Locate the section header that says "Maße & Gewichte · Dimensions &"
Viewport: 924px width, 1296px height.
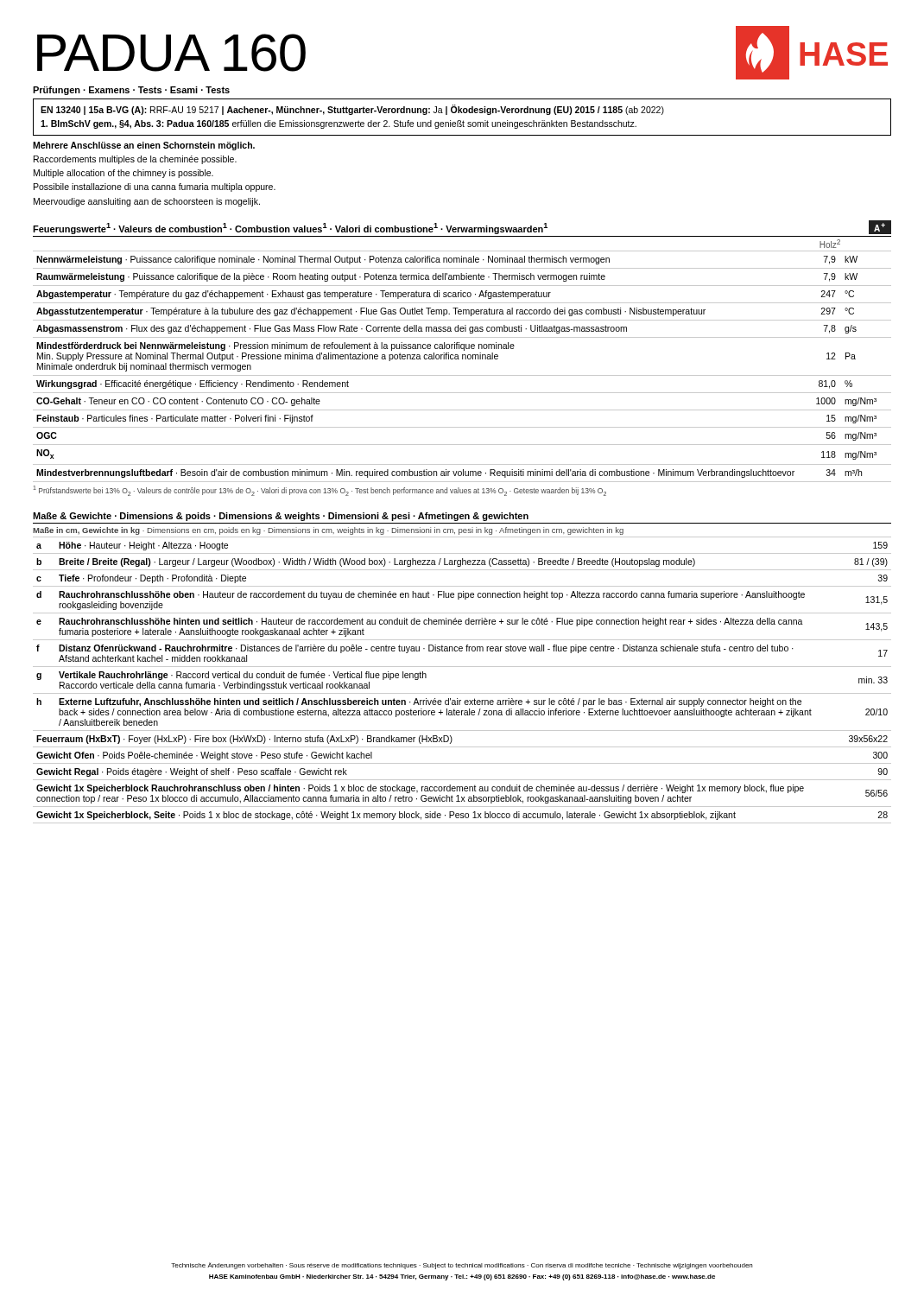[x=281, y=516]
